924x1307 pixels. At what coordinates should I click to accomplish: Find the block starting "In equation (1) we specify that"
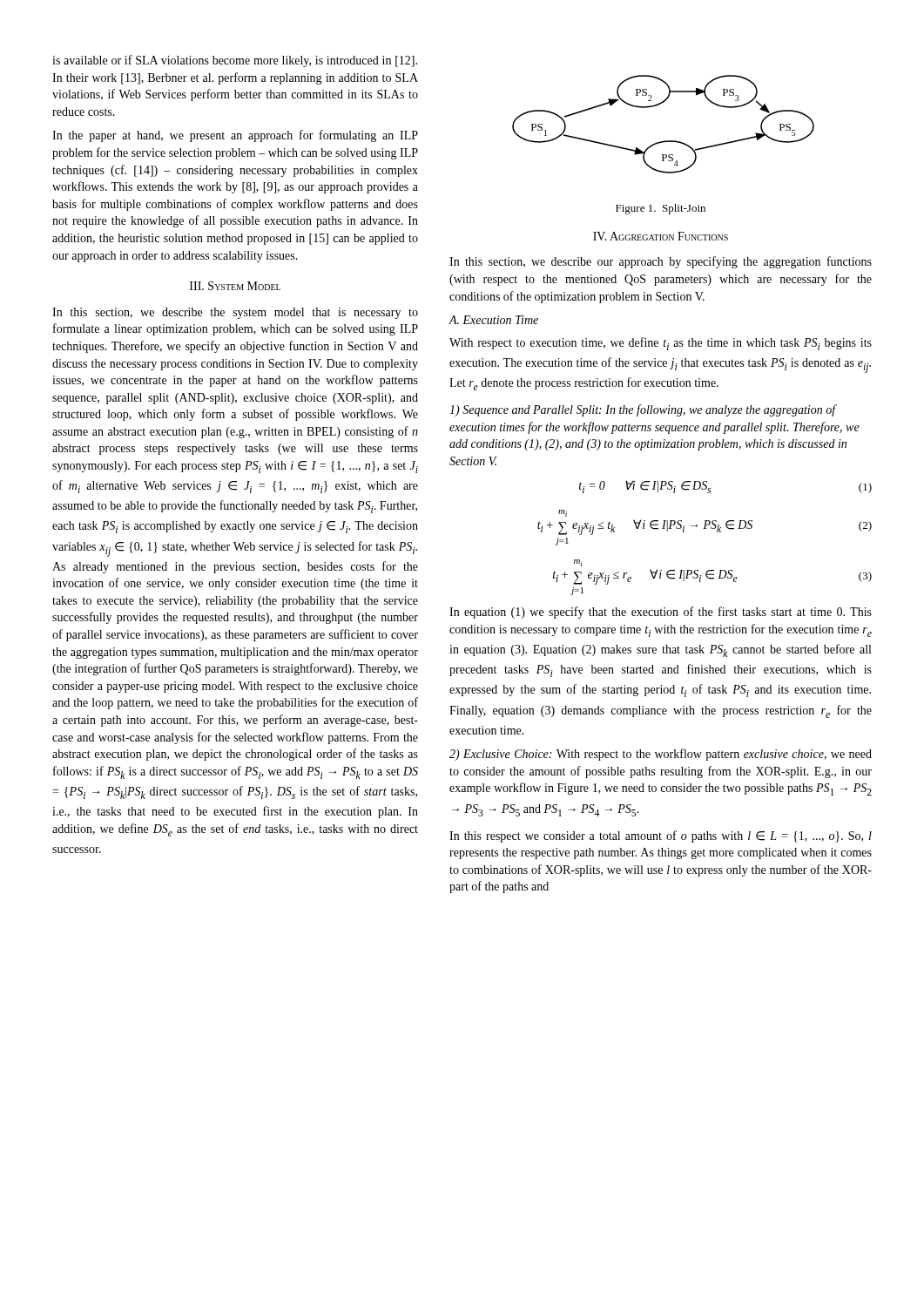click(661, 672)
